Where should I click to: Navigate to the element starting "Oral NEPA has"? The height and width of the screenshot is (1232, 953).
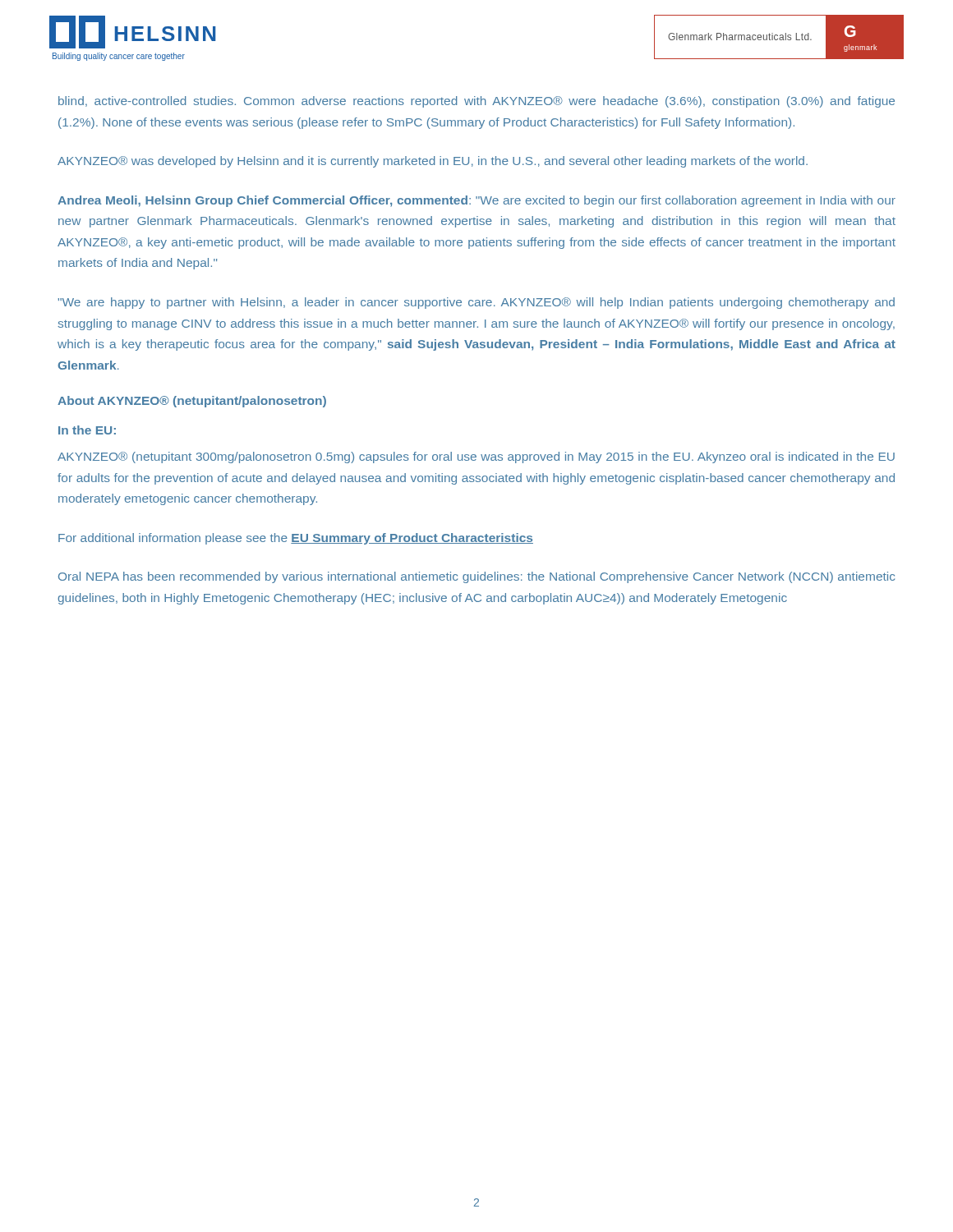pos(476,587)
